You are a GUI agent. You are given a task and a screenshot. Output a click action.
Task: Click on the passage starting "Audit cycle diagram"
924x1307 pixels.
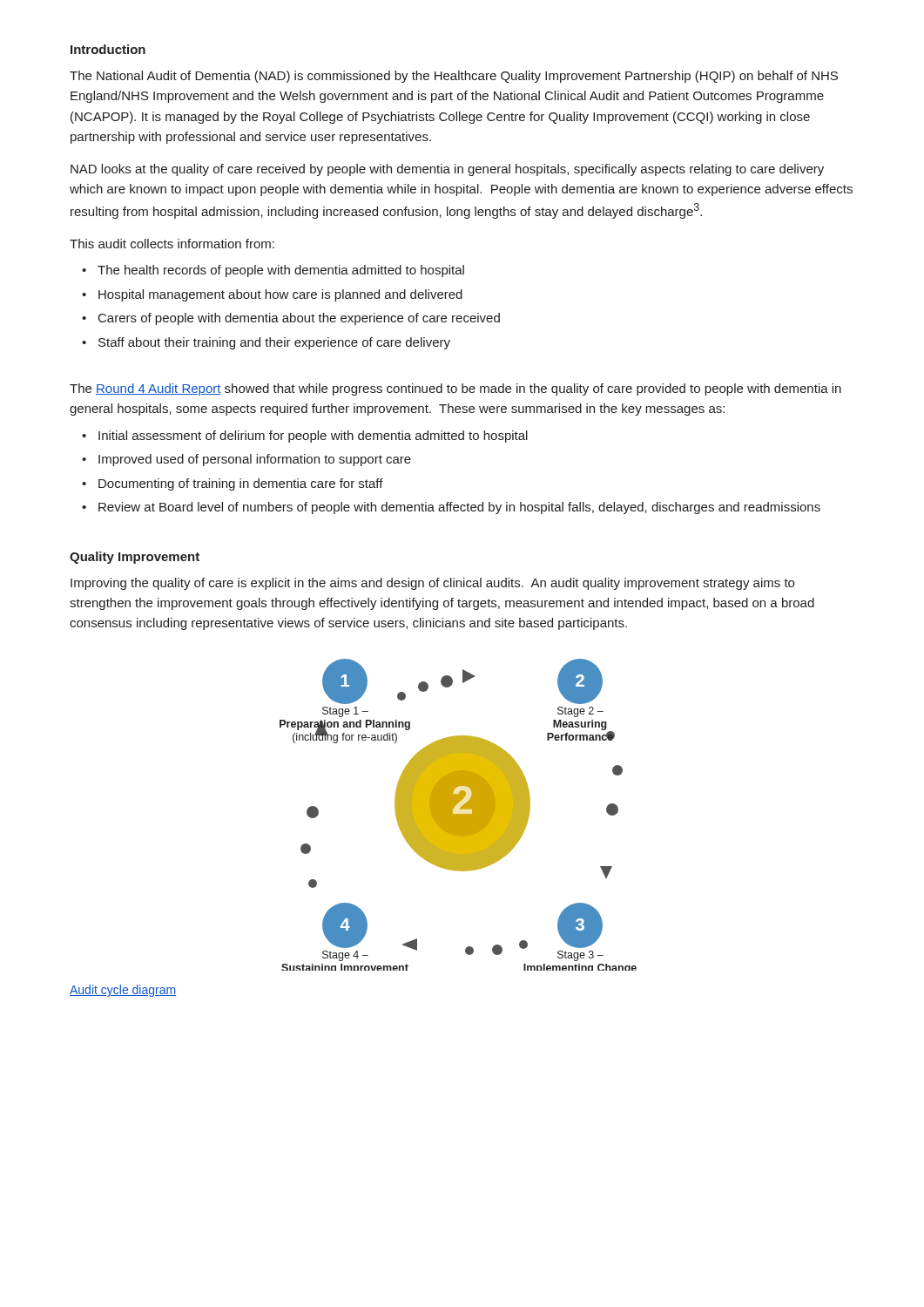(x=123, y=990)
